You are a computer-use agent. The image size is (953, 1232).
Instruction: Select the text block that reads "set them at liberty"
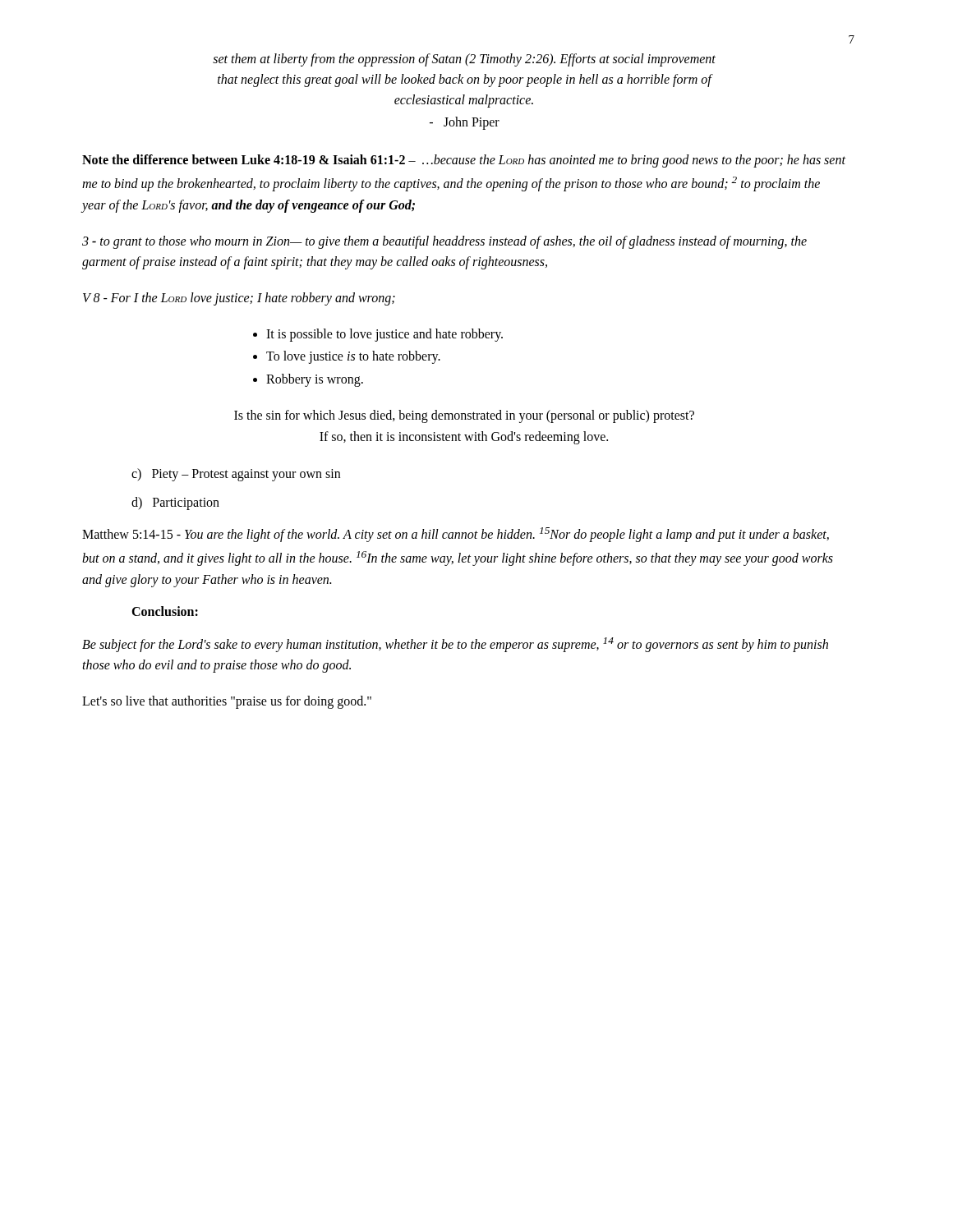pyautogui.click(x=464, y=90)
